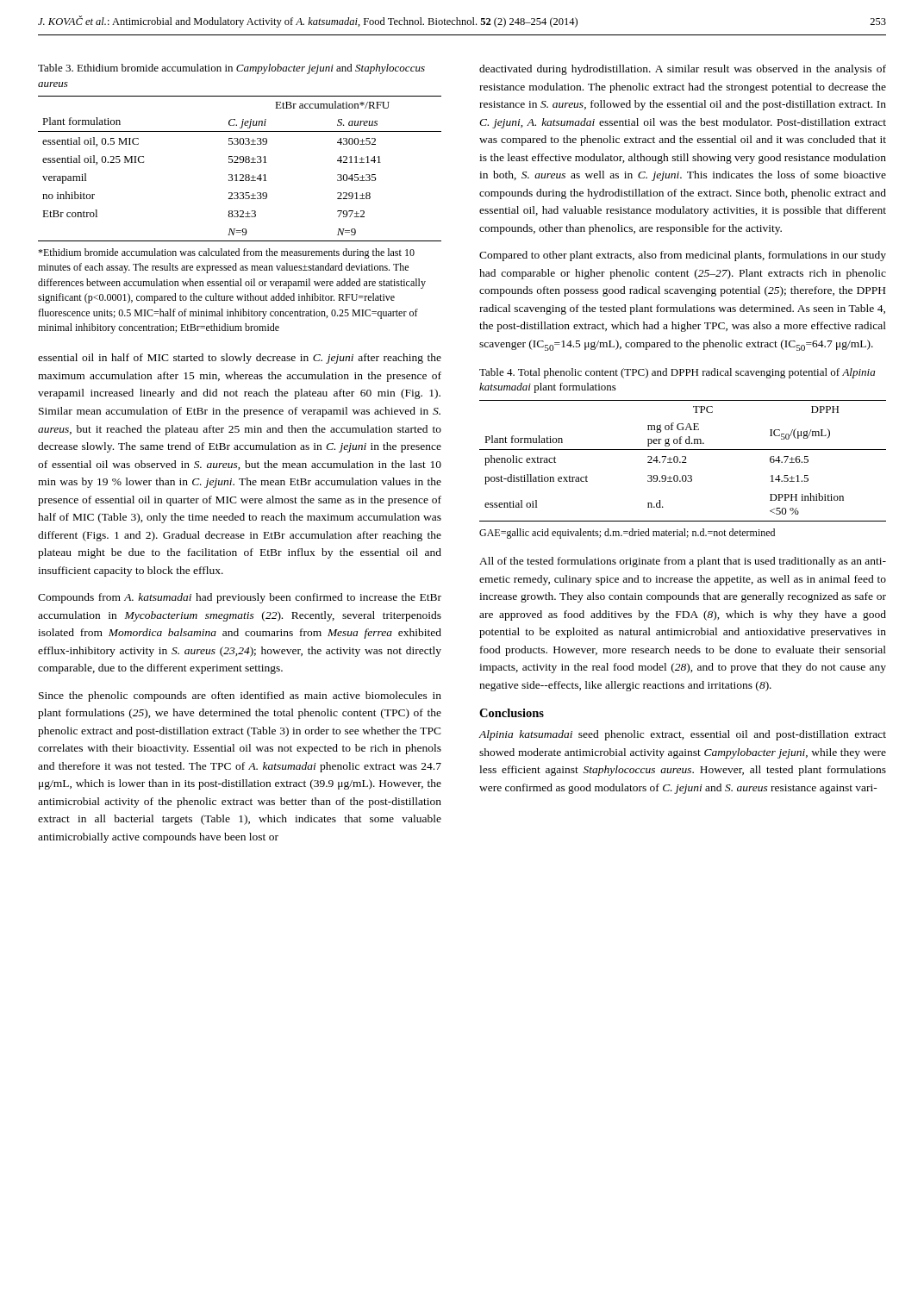924x1293 pixels.
Task: Navigate to the element starting "Table 3. Ethidium bromide"
Action: point(231,75)
